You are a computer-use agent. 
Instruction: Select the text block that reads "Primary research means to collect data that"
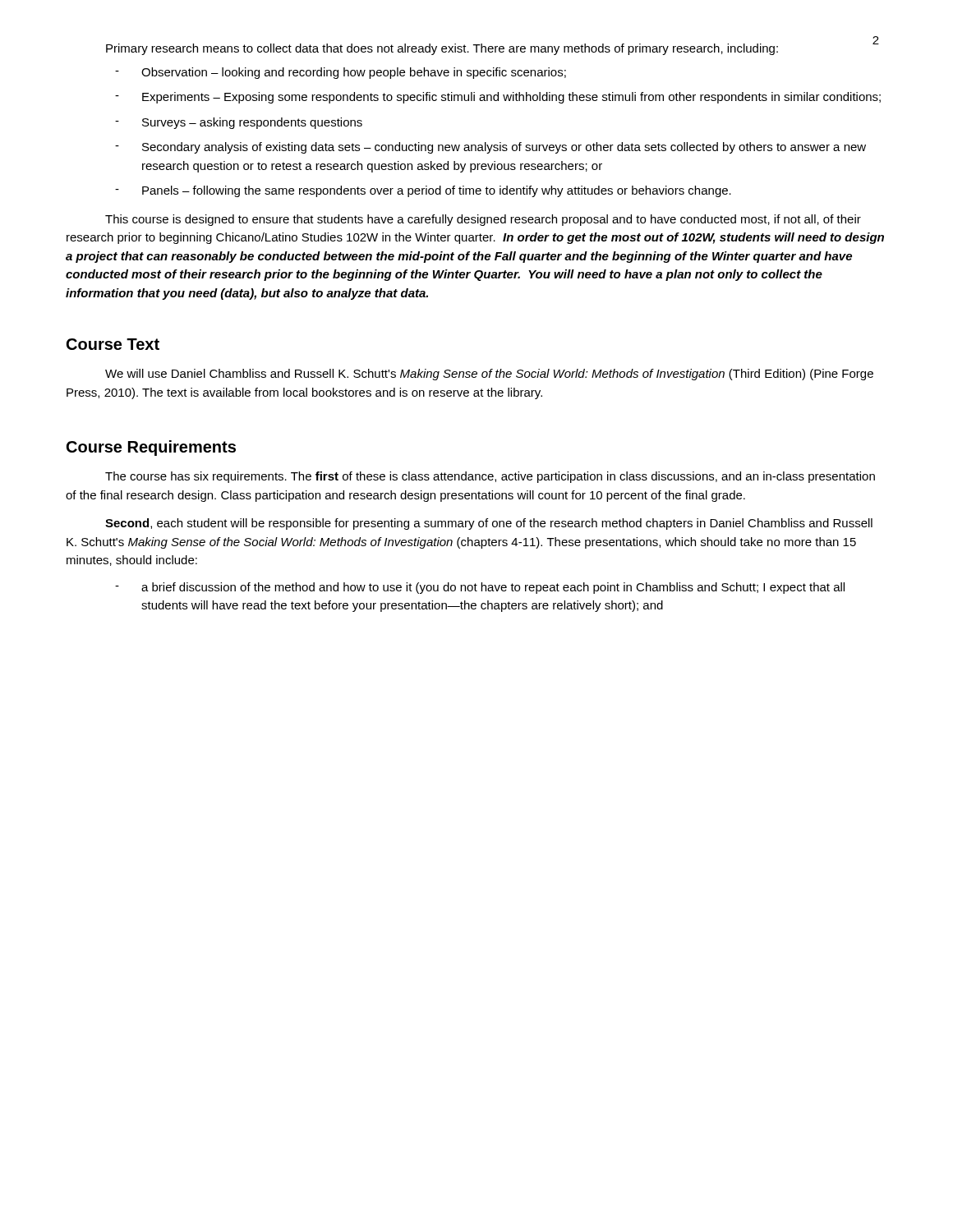click(x=476, y=49)
